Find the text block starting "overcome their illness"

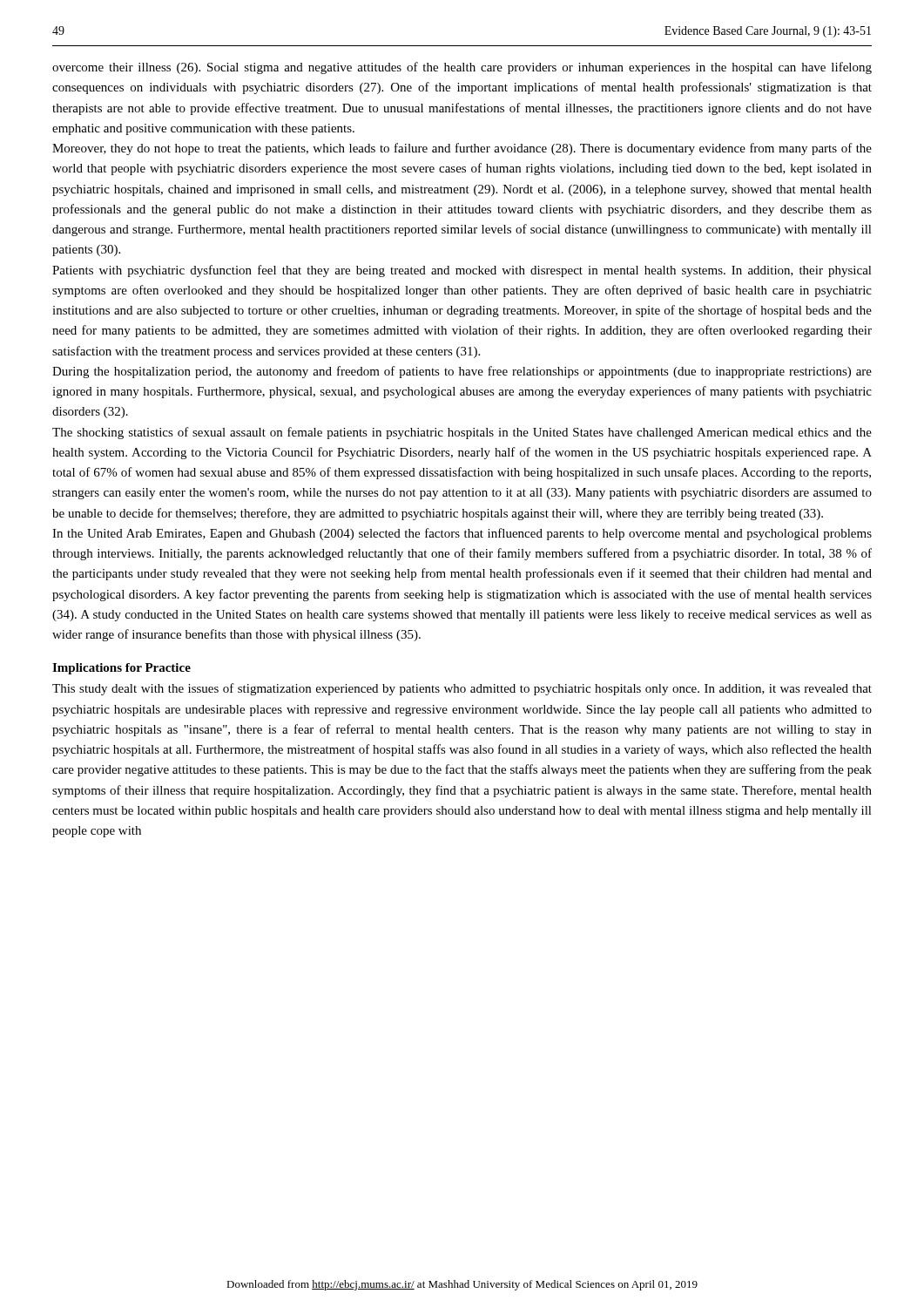tap(462, 98)
